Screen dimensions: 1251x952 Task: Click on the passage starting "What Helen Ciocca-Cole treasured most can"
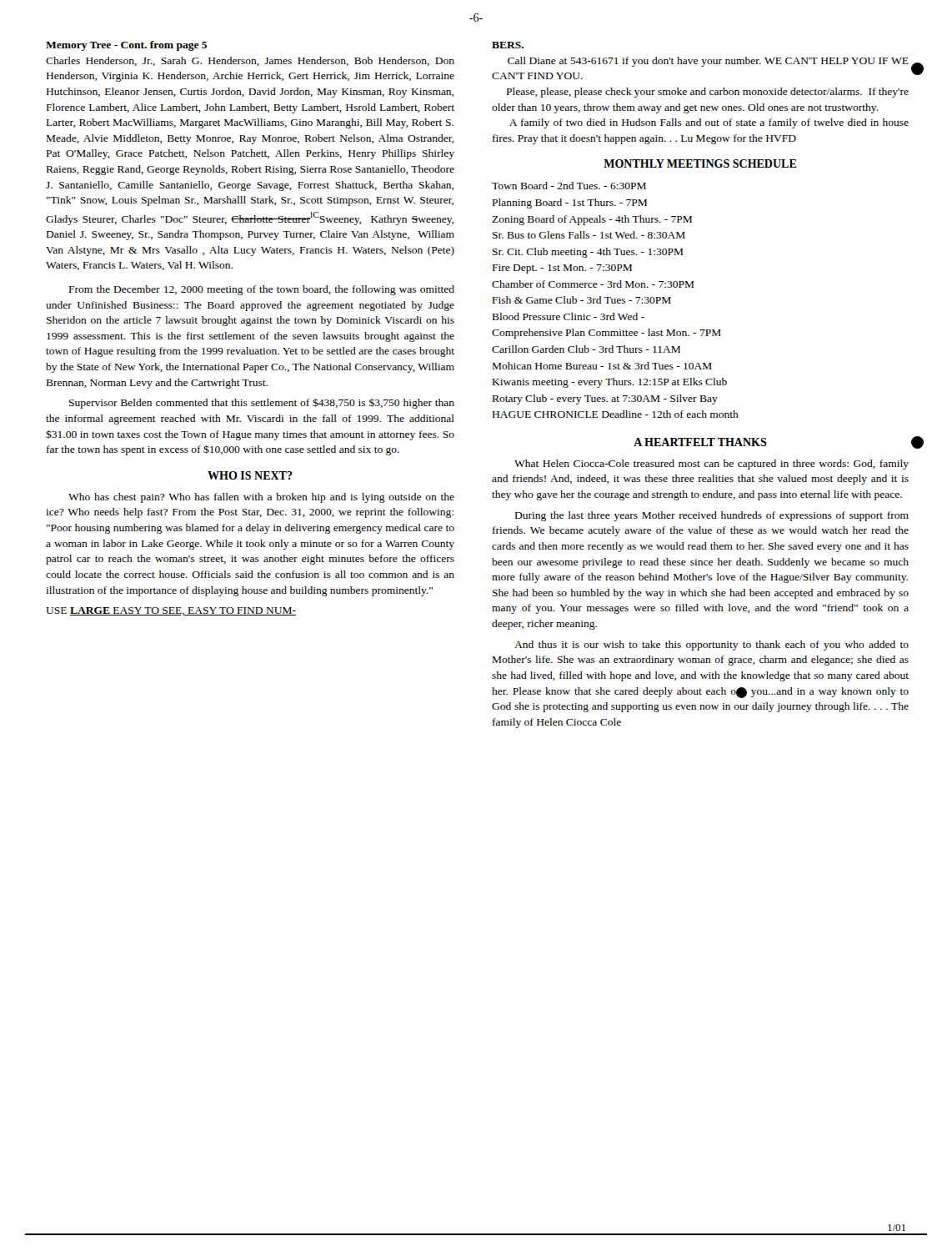(700, 479)
